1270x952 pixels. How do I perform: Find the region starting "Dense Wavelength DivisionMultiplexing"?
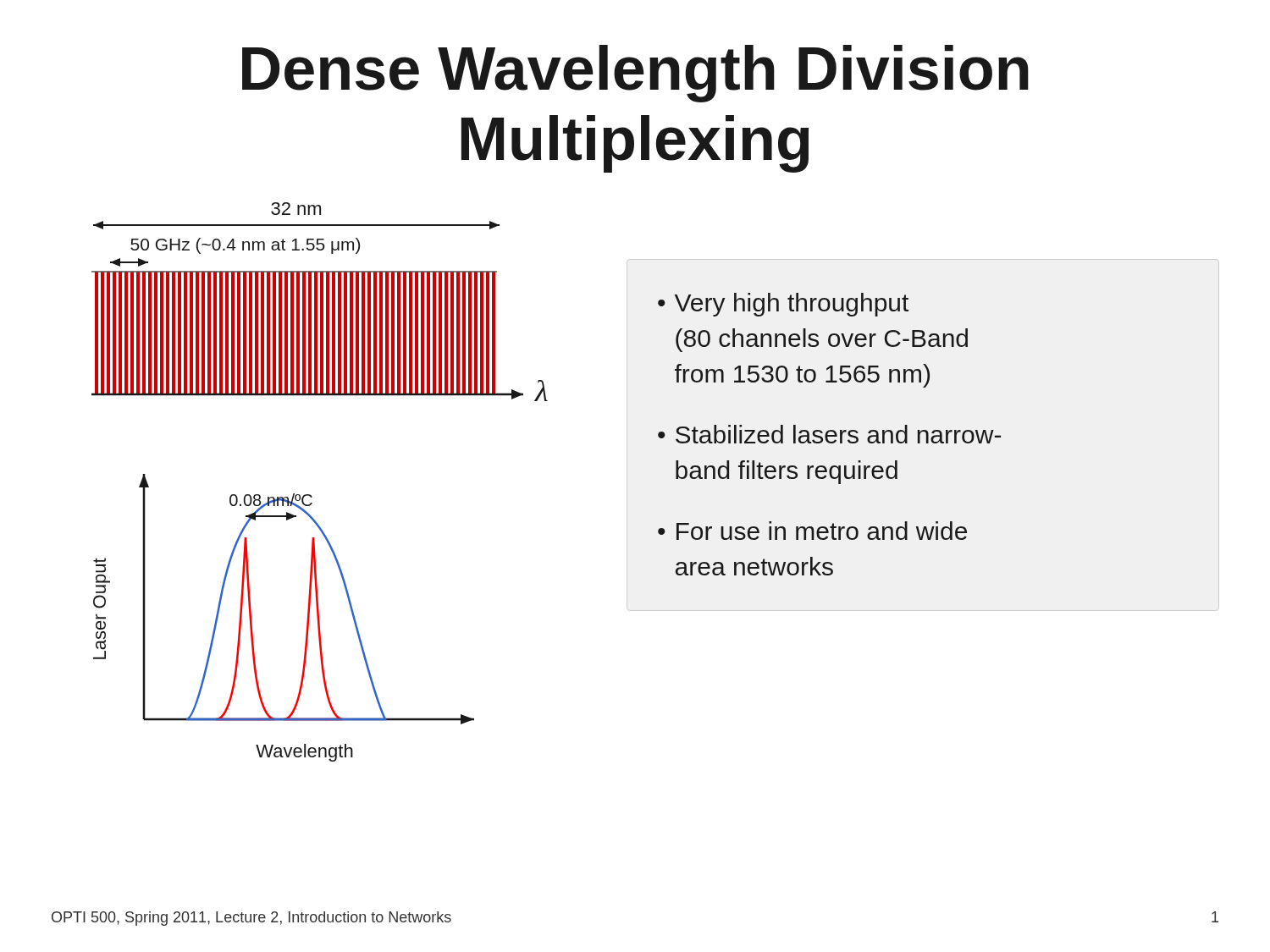tap(635, 104)
